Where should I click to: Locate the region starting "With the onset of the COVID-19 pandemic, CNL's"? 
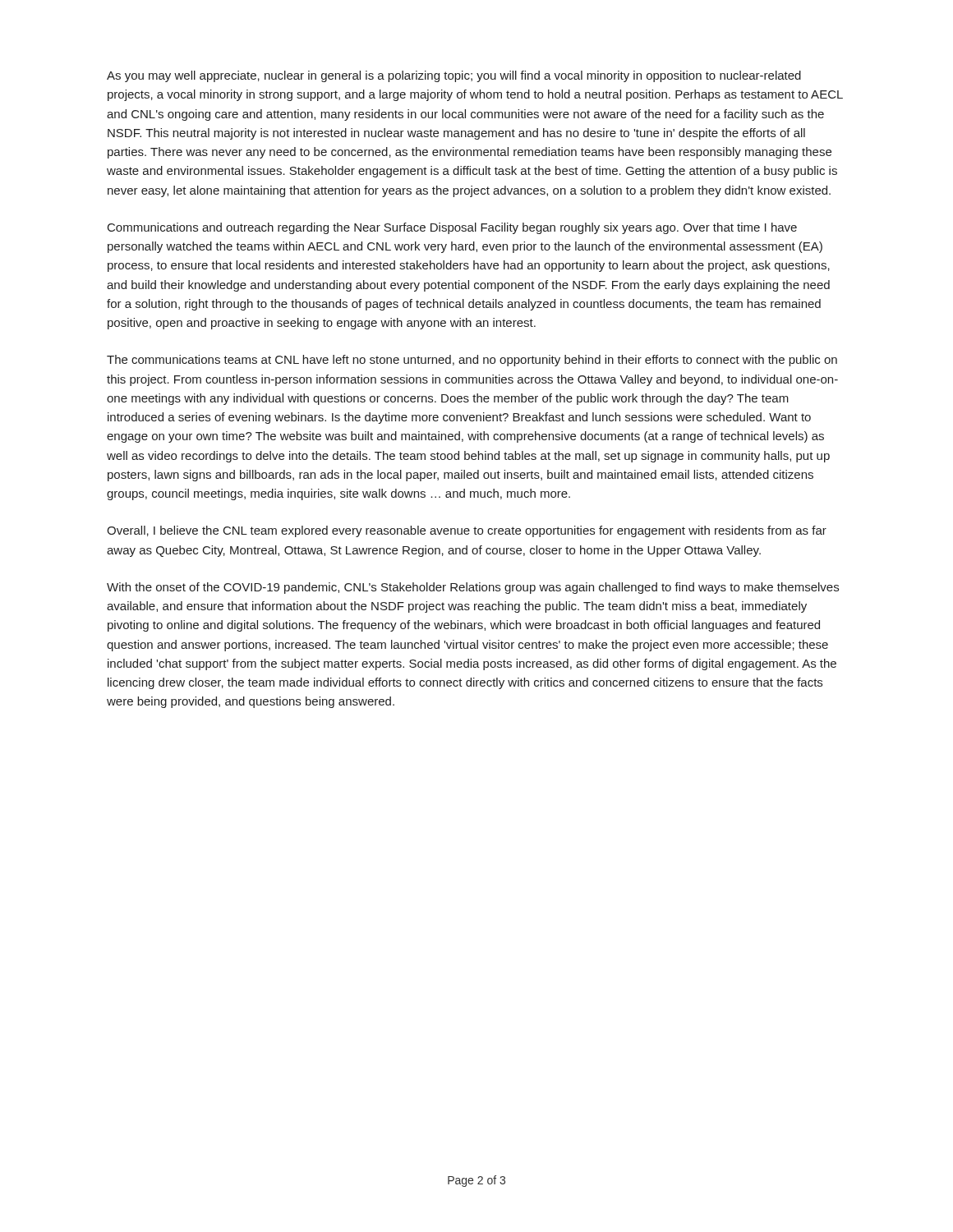pos(473,644)
